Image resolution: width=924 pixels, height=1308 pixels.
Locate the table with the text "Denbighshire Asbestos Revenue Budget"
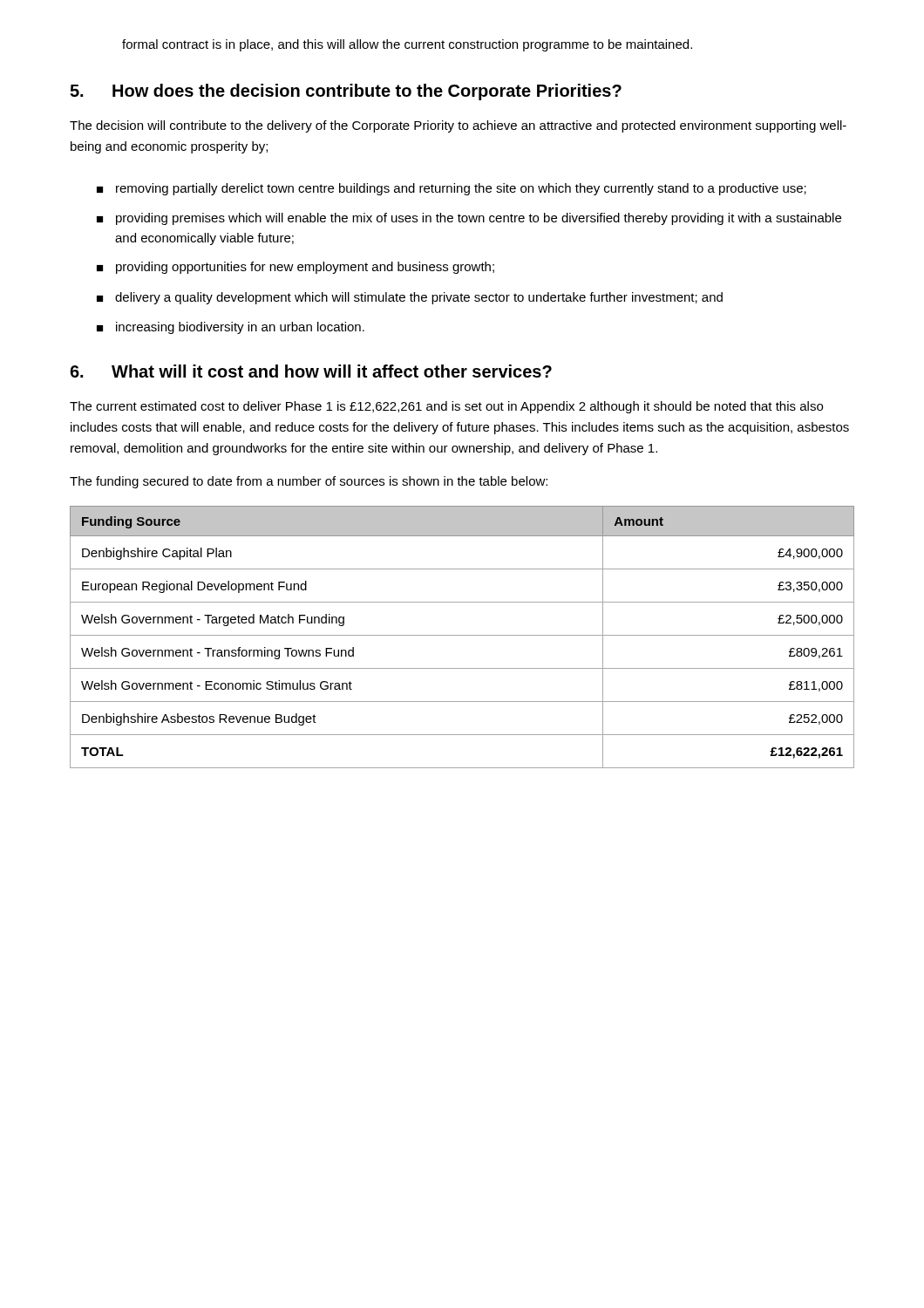(462, 637)
